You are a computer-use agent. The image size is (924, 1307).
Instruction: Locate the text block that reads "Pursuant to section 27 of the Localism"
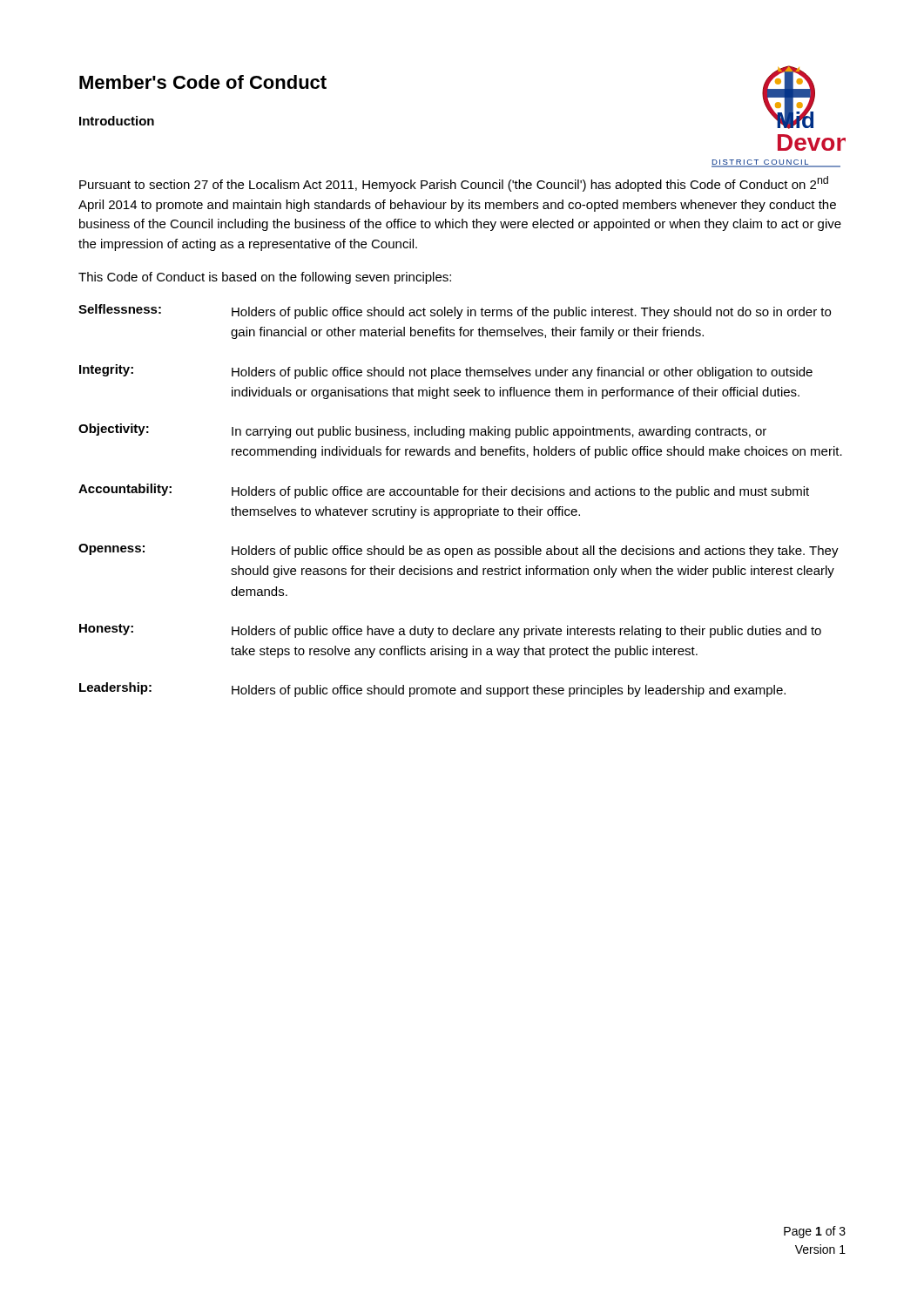[460, 212]
